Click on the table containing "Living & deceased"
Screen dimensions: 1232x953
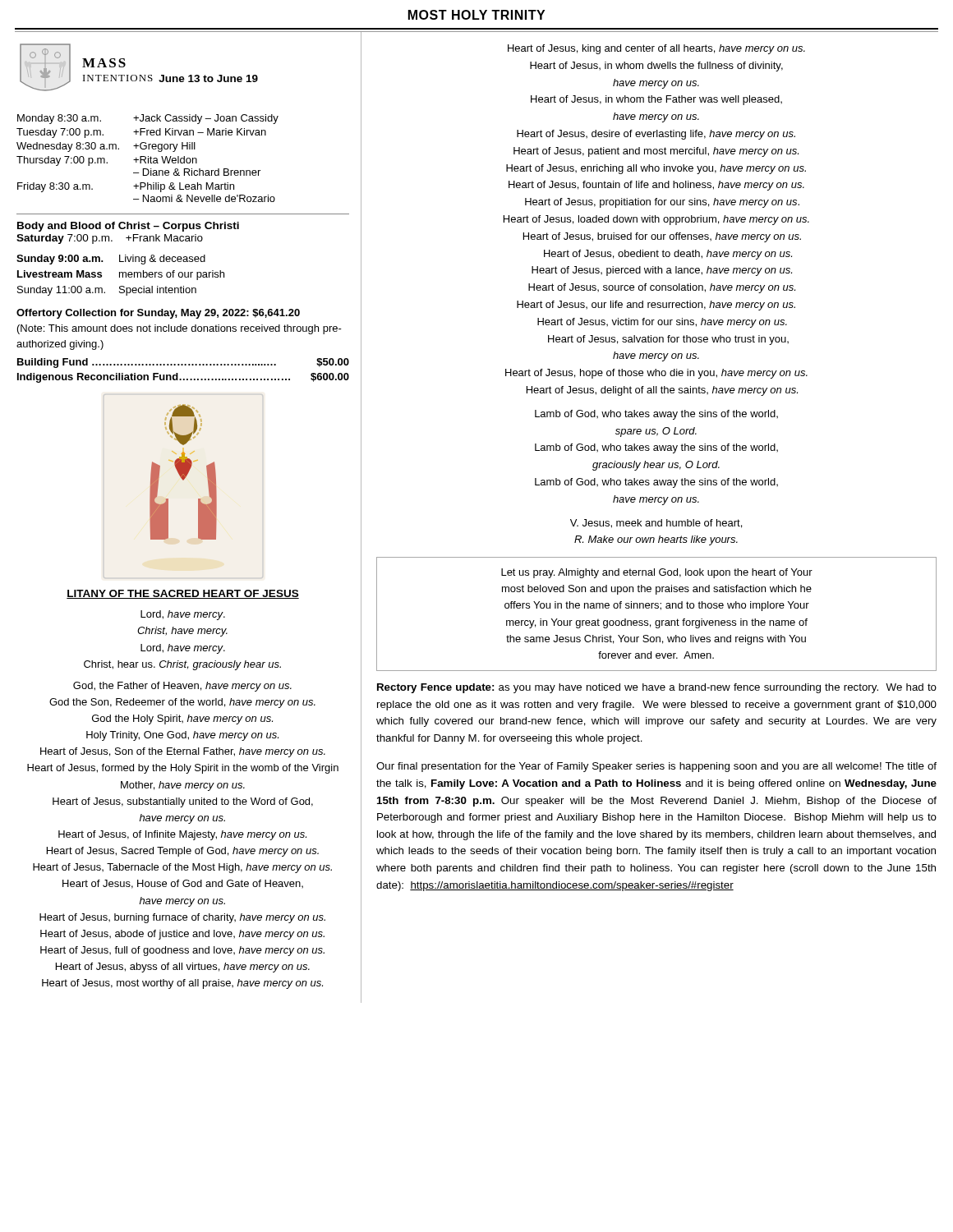(x=183, y=274)
